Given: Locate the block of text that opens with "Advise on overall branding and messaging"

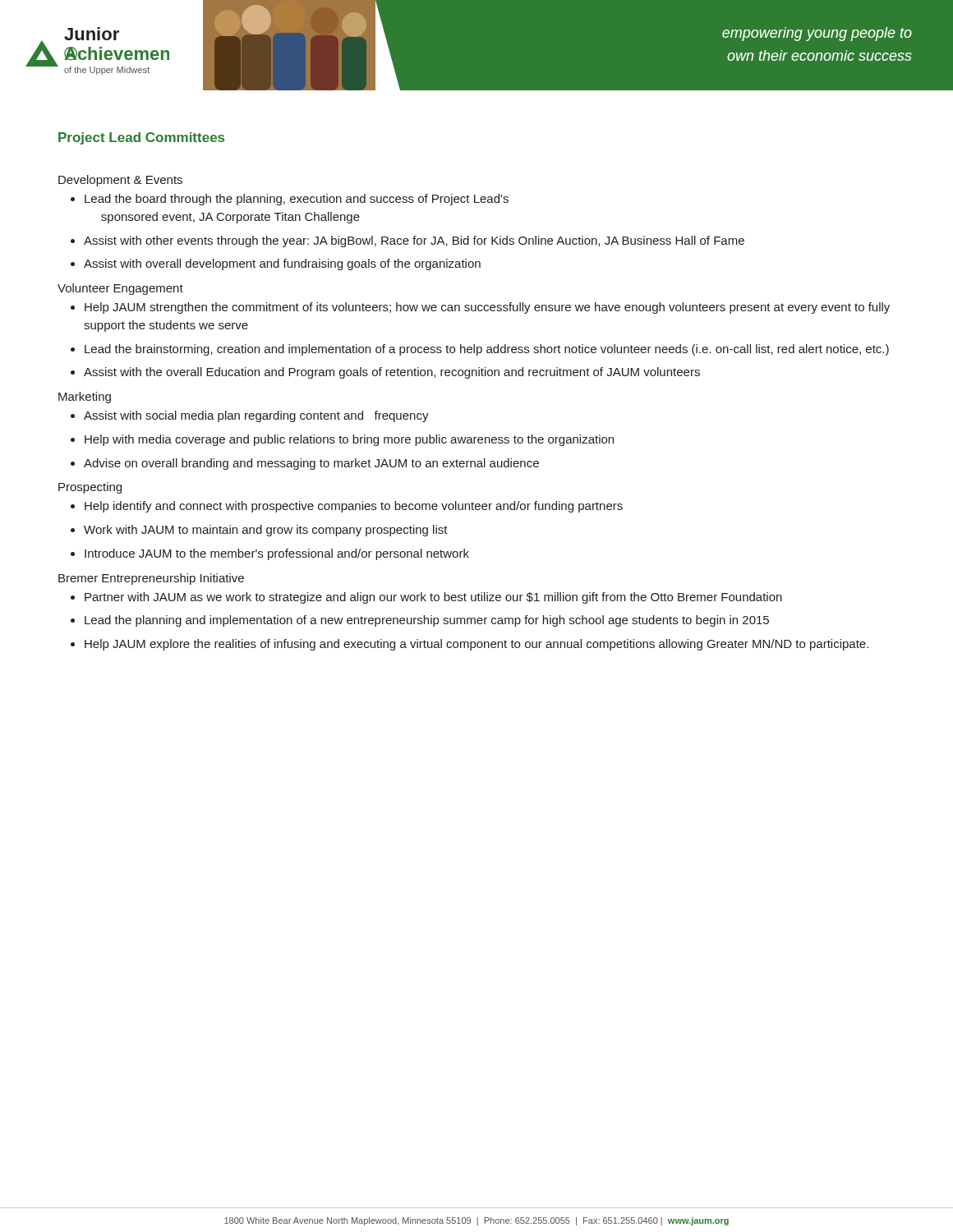Looking at the screenshot, I should (476, 463).
